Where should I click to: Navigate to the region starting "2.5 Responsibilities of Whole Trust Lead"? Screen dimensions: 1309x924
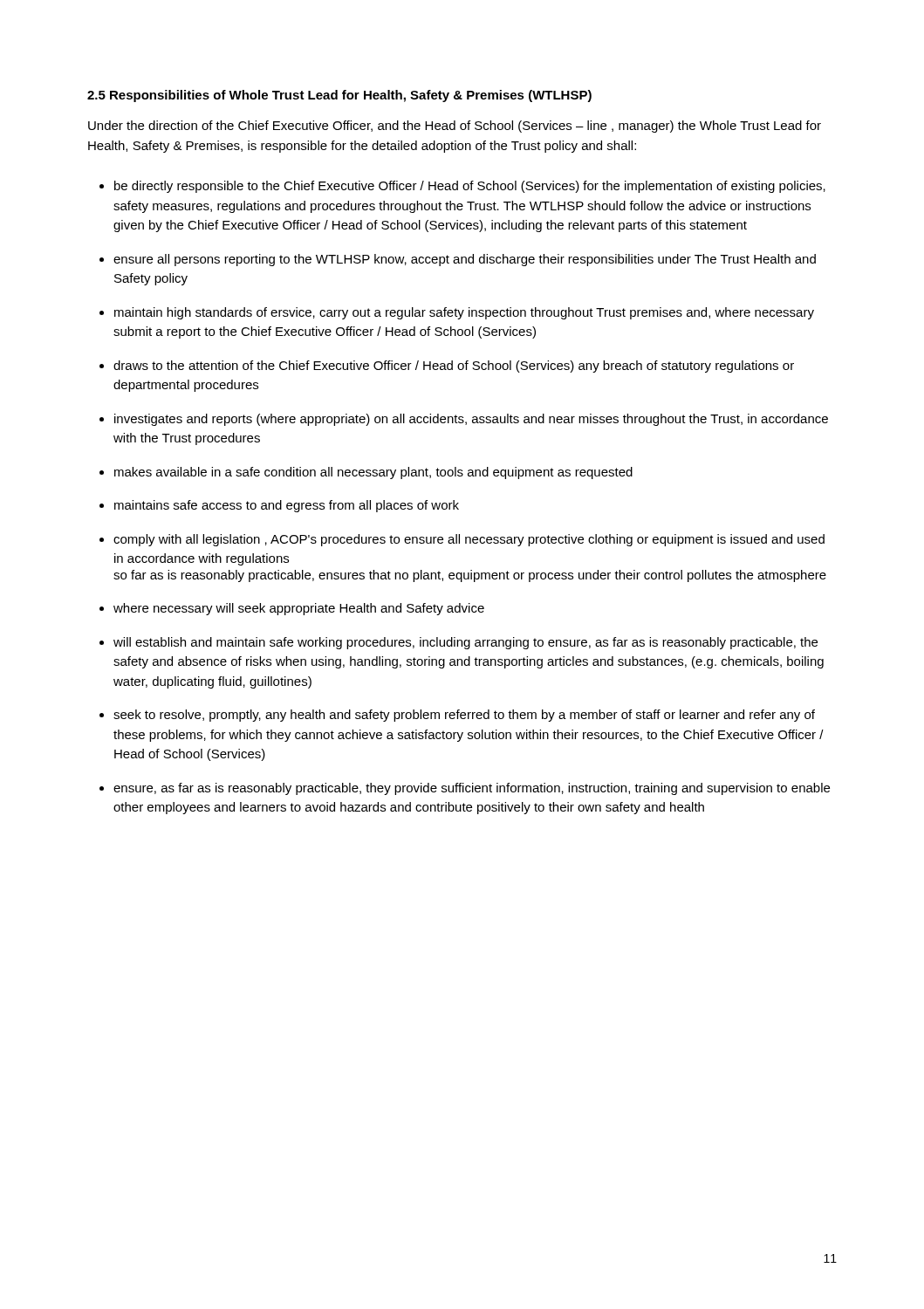(340, 95)
